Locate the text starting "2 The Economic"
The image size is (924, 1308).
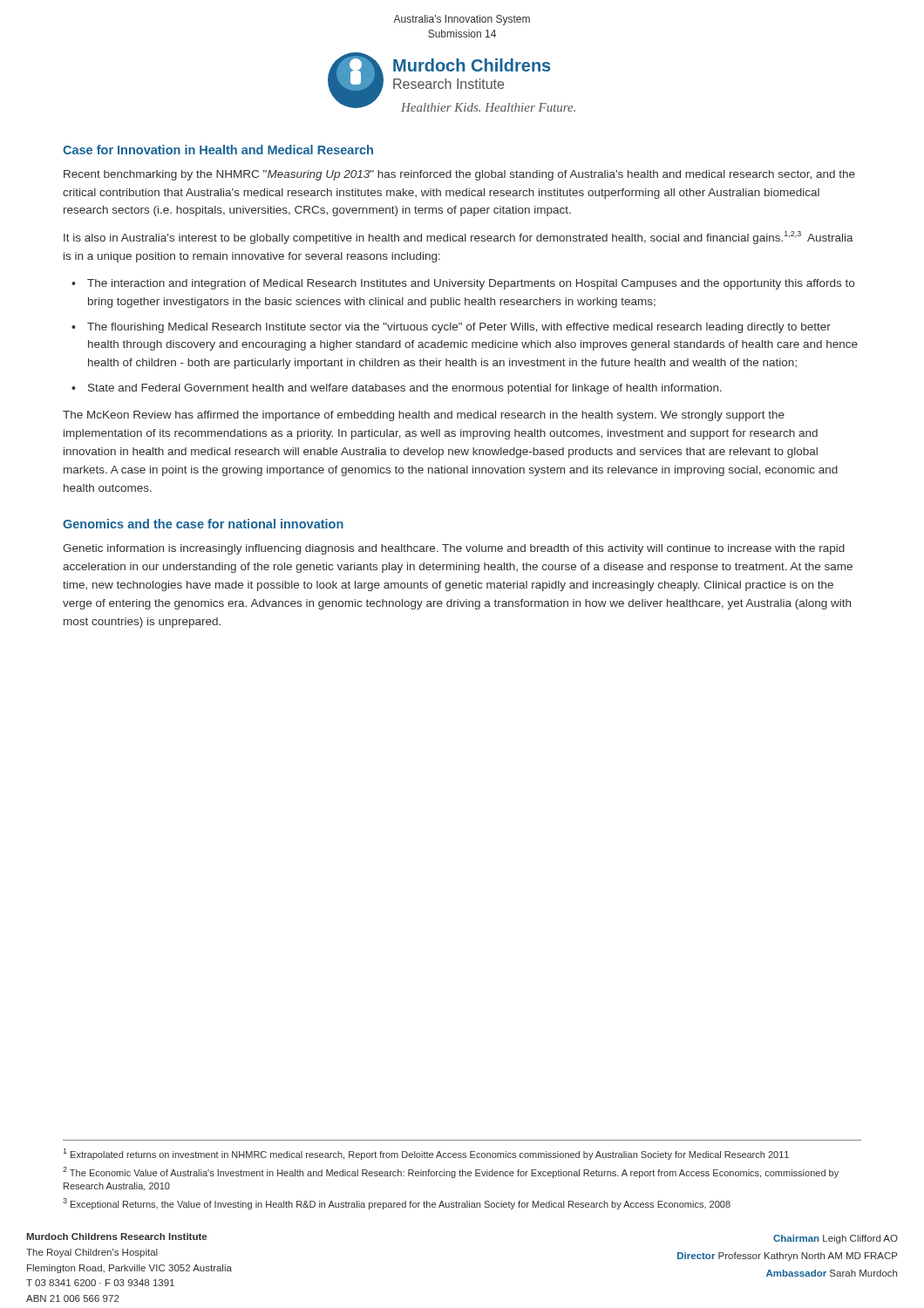[451, 1178]
